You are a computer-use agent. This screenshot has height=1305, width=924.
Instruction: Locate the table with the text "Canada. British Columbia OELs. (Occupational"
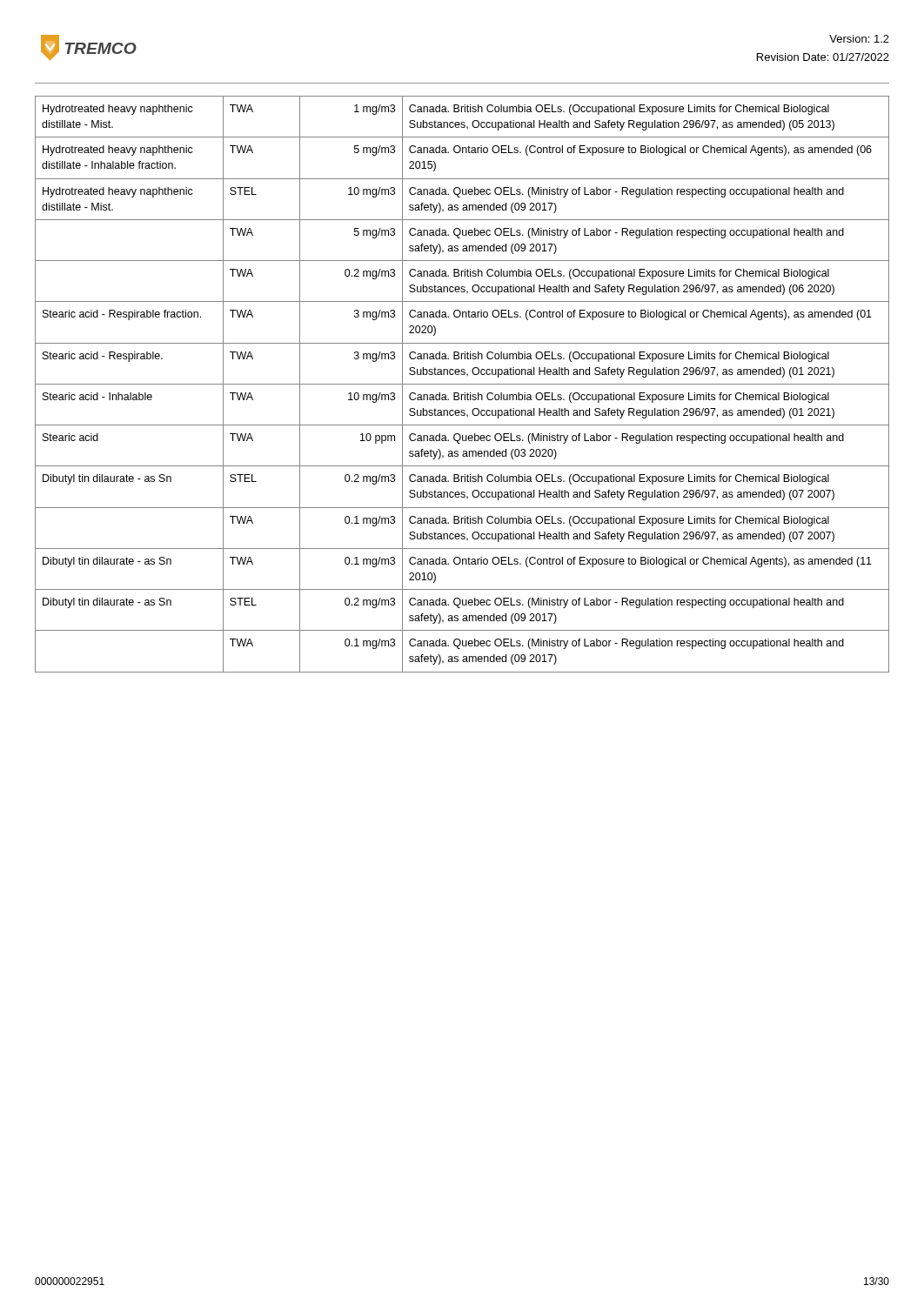click(x=462, y=384)
